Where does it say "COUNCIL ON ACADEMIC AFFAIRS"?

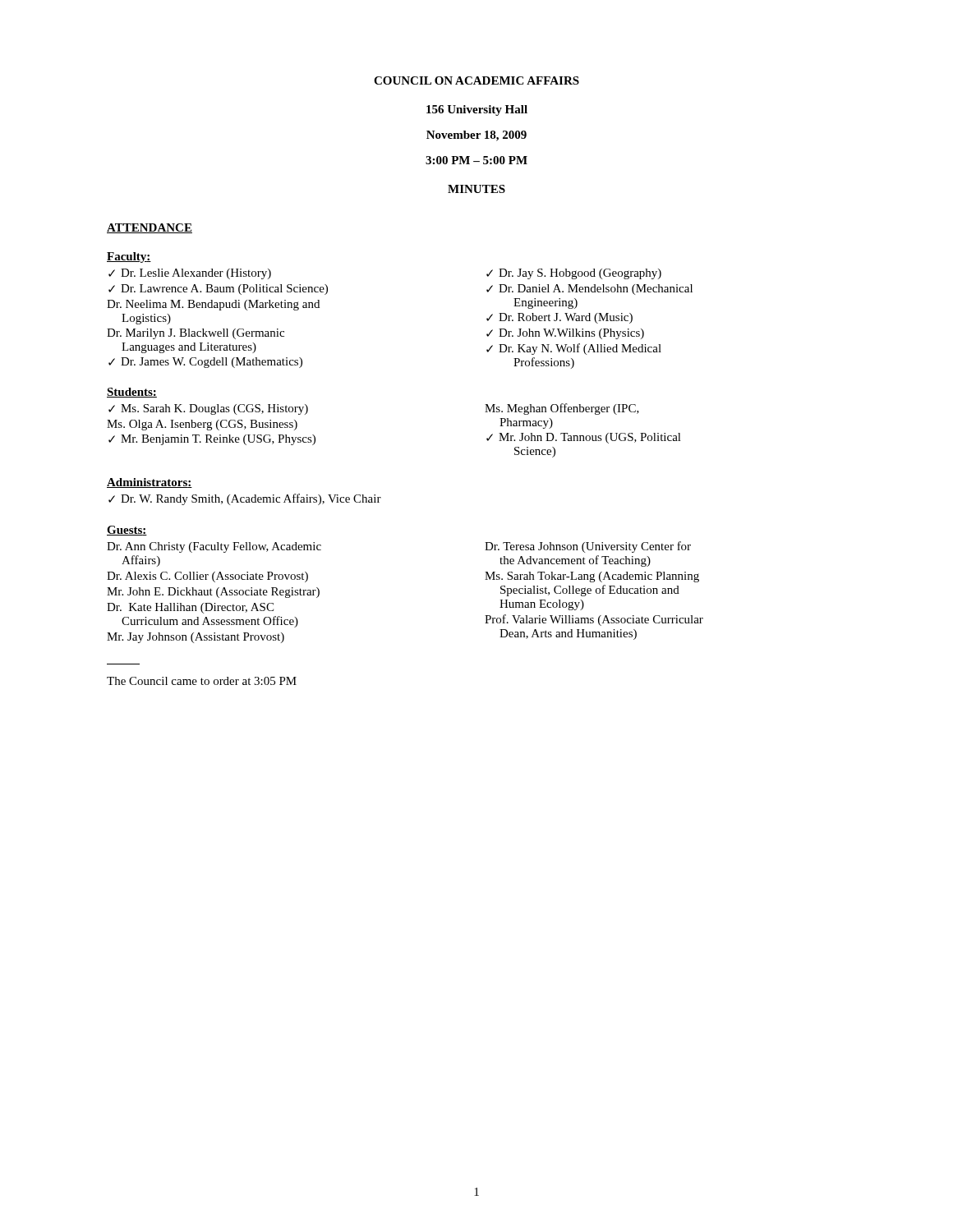[476, 81]
